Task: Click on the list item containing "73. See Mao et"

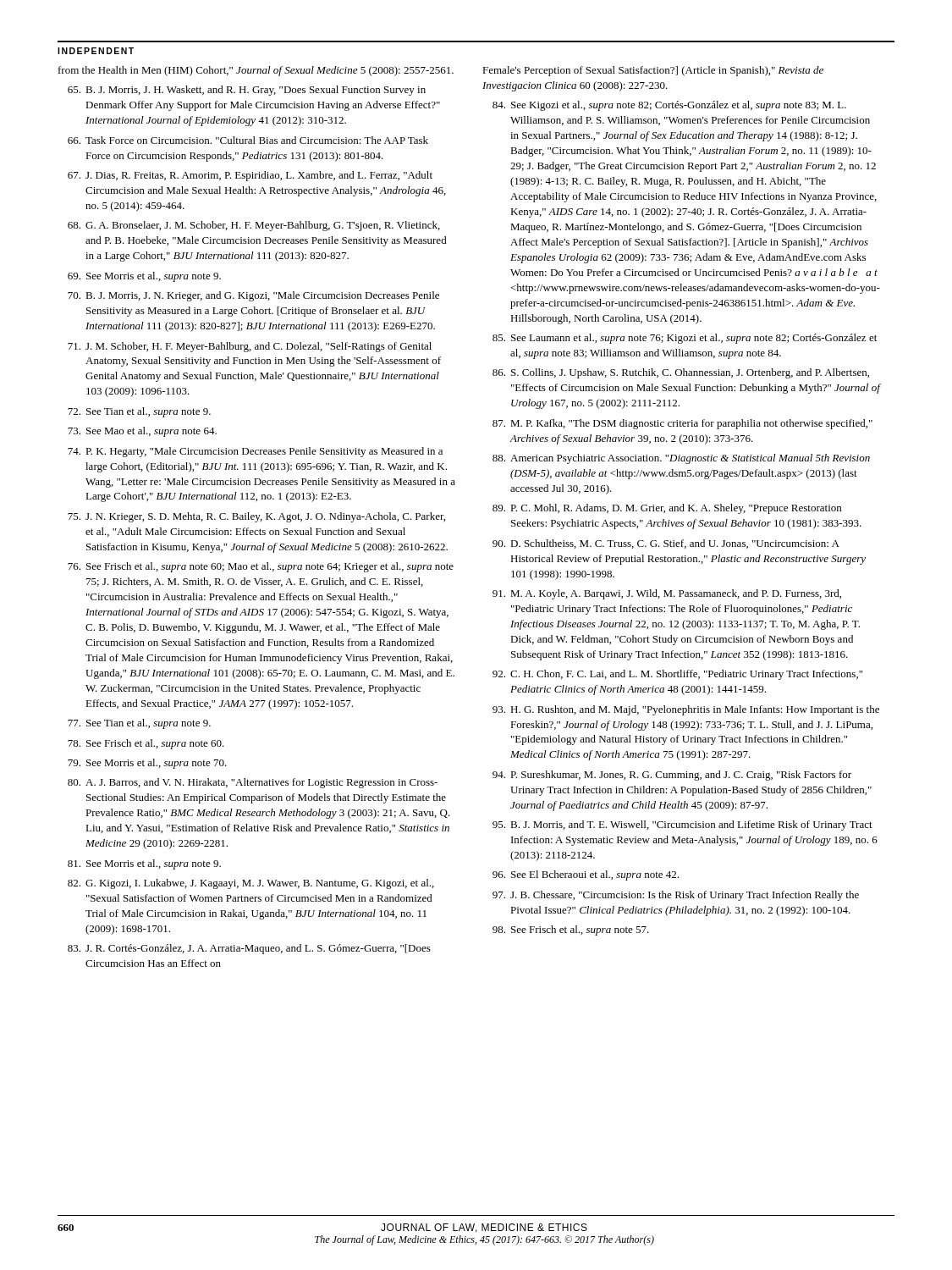Action: pos(142,432)
